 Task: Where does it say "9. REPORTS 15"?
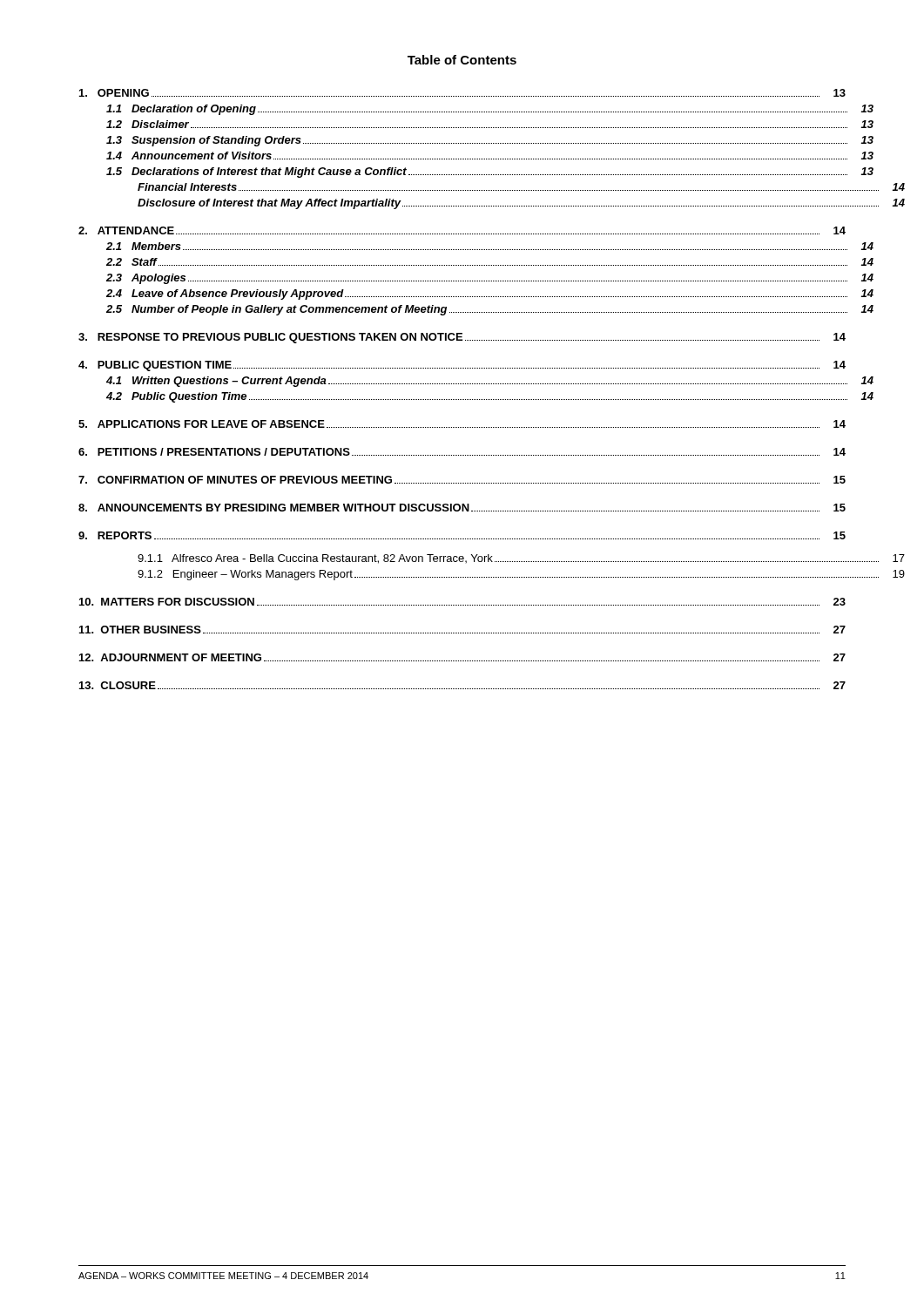pos(462,535)
